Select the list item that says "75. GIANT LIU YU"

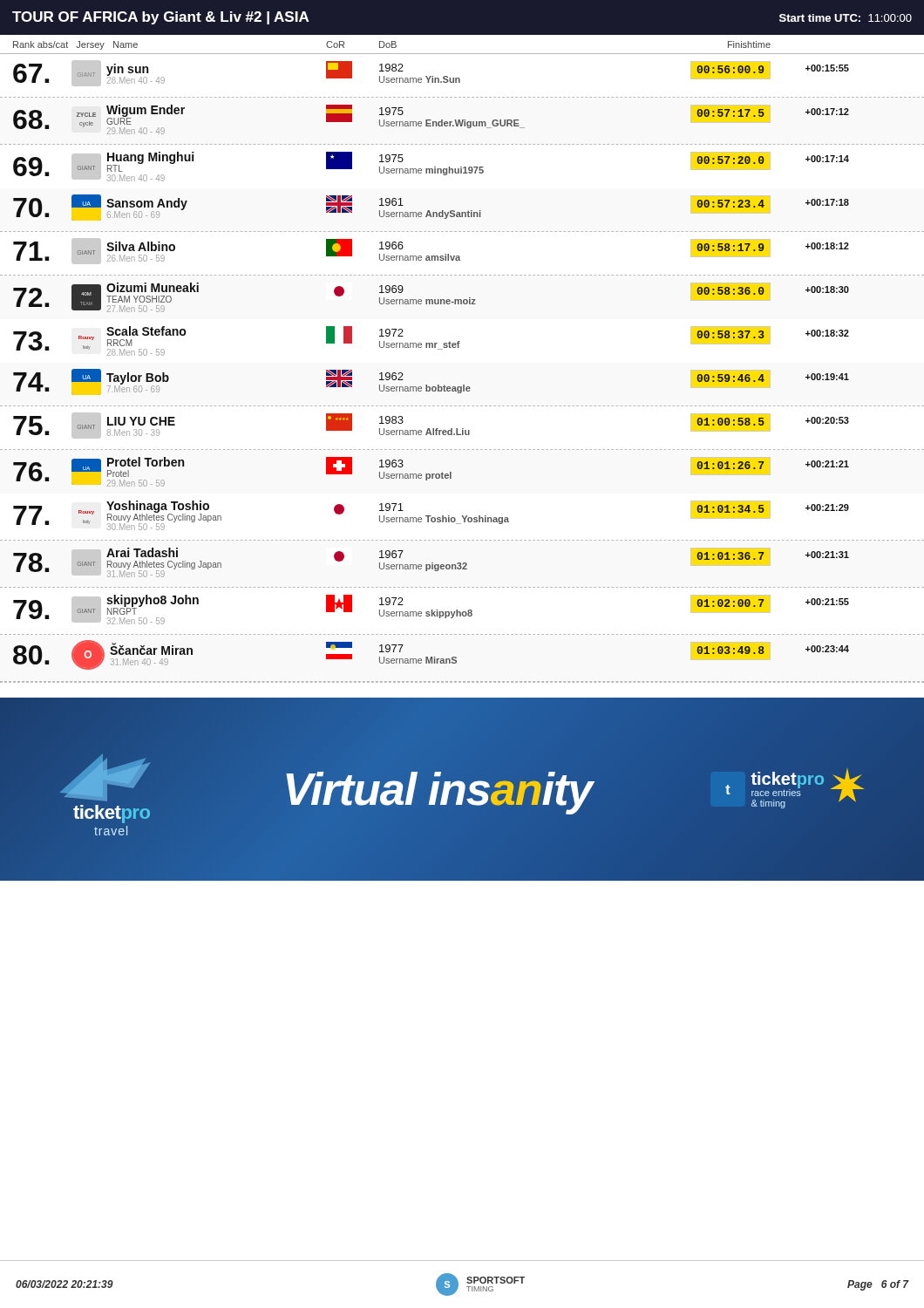(x=431, y=425)
